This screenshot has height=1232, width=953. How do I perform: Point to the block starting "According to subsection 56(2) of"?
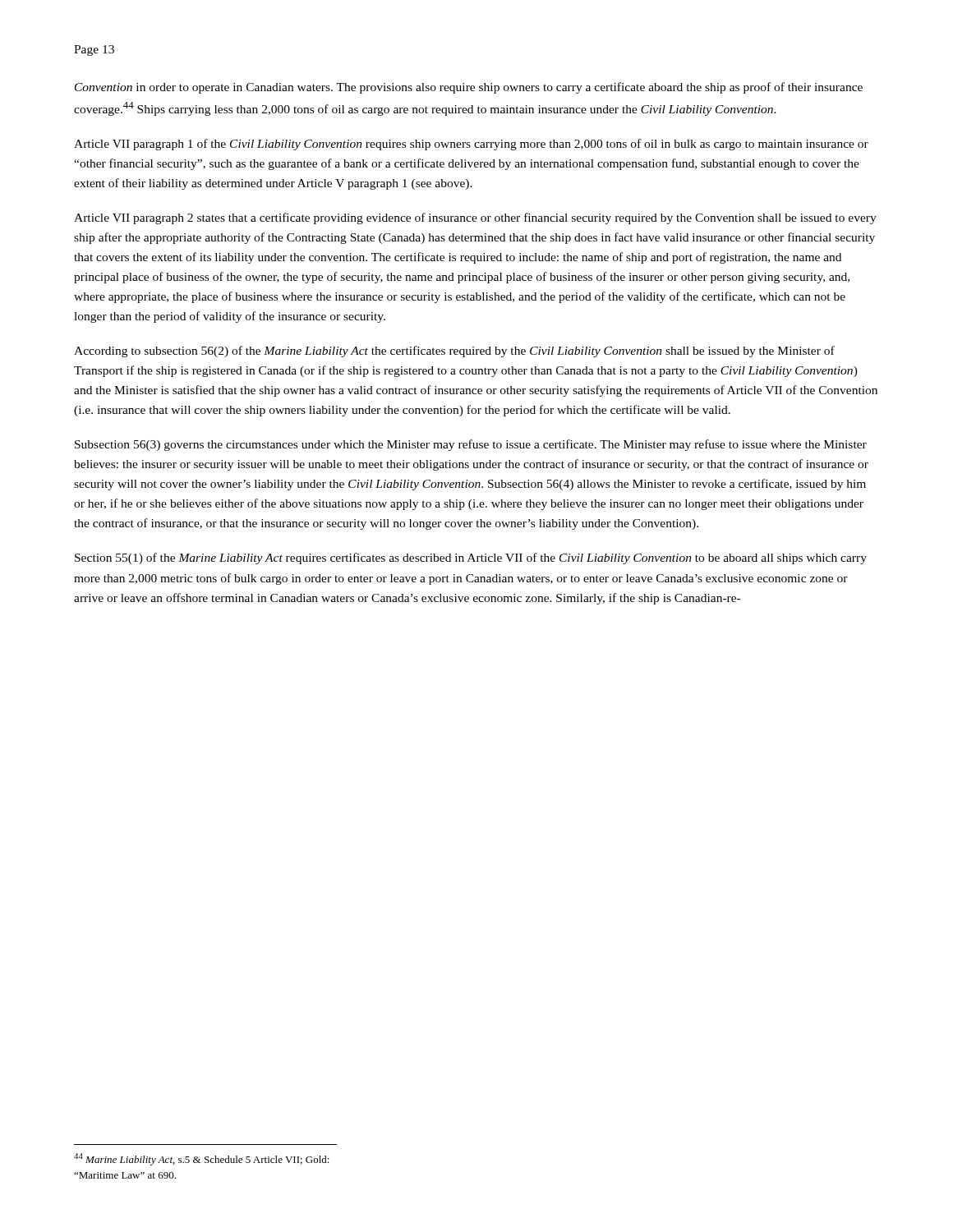(476, 380)
